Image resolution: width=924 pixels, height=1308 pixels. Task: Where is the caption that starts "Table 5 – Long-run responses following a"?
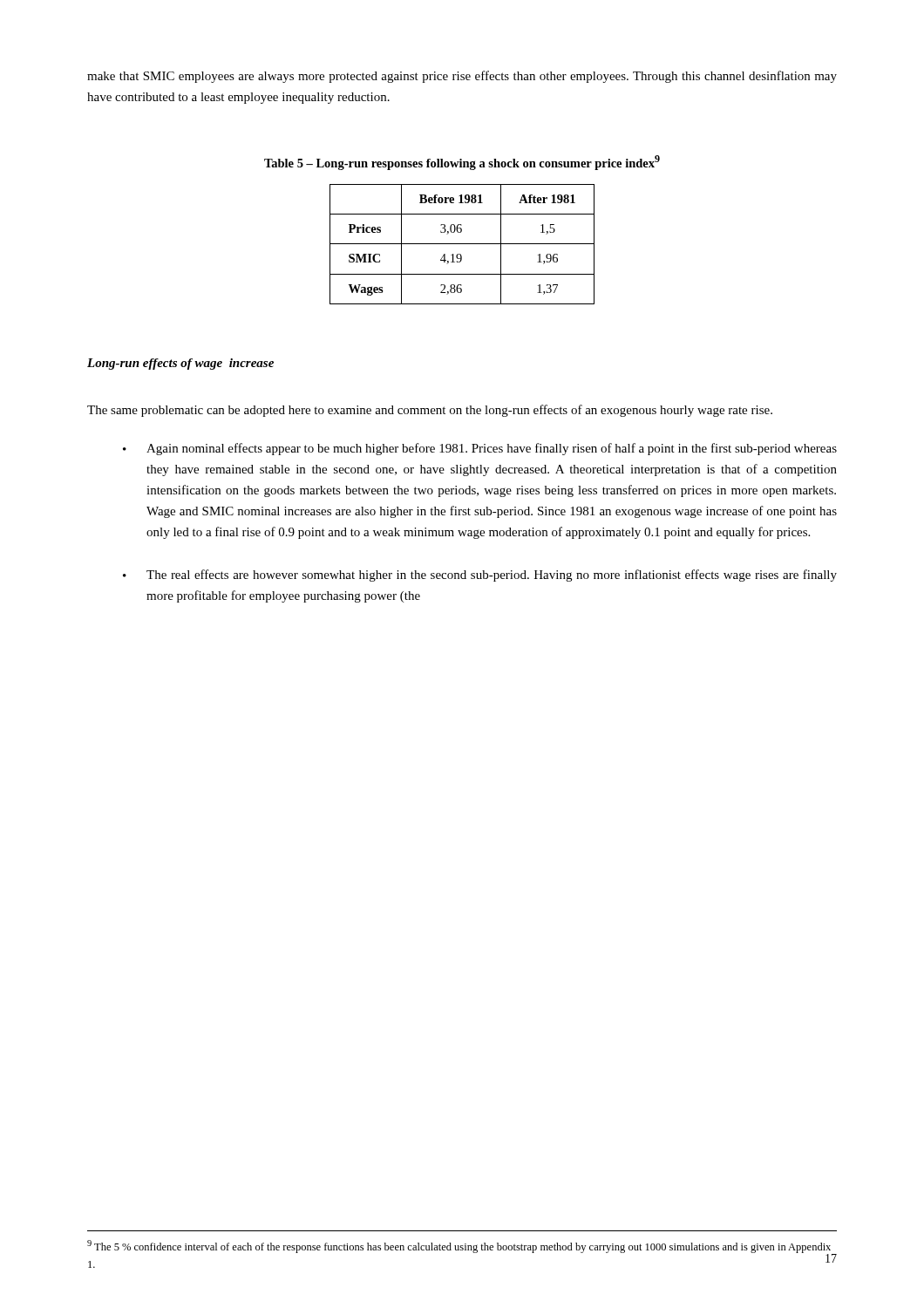coord(462,227)
